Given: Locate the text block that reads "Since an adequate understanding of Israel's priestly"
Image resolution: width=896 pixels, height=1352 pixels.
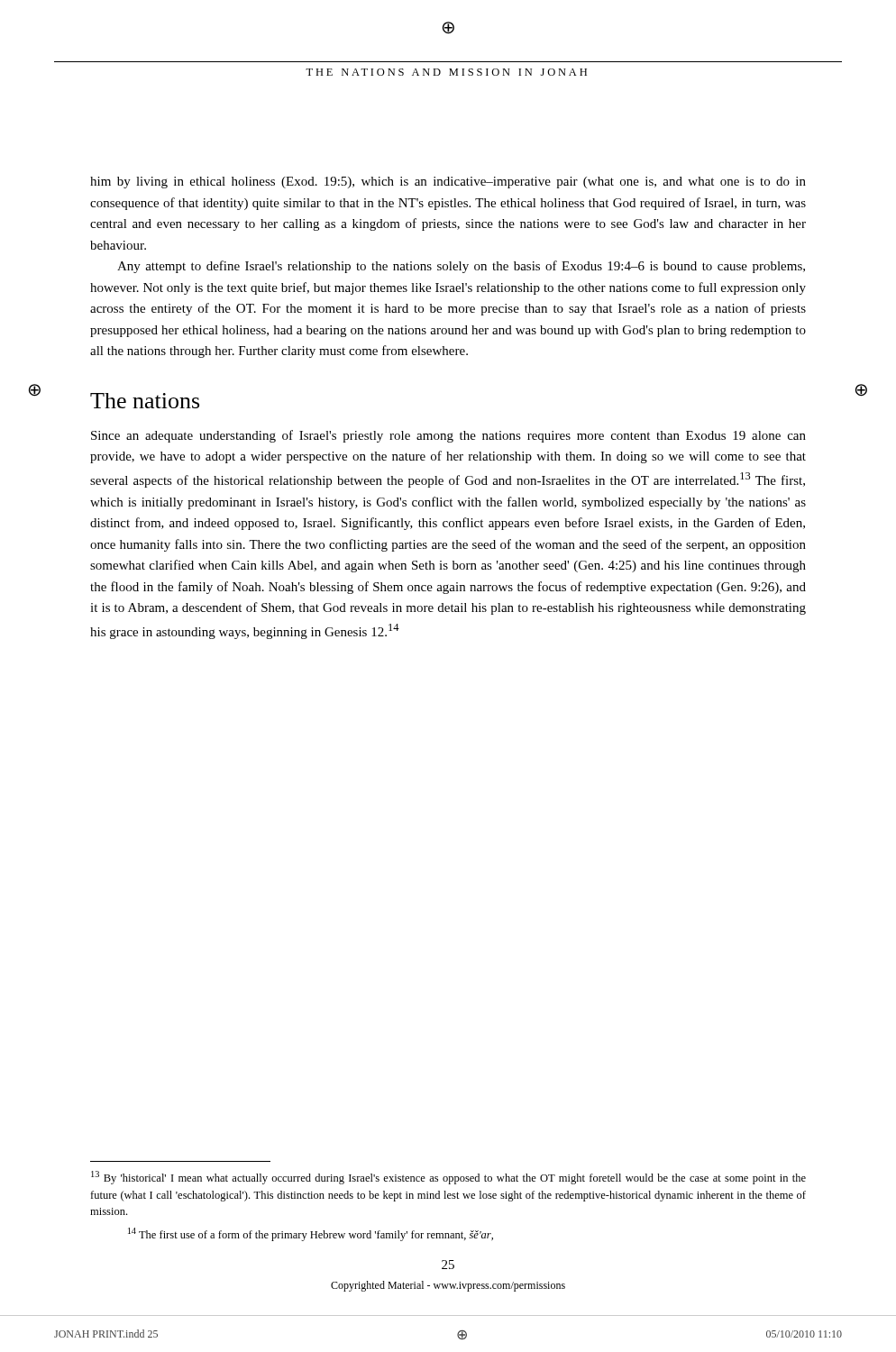Looking at the screenshot, I should coord(448,533).
